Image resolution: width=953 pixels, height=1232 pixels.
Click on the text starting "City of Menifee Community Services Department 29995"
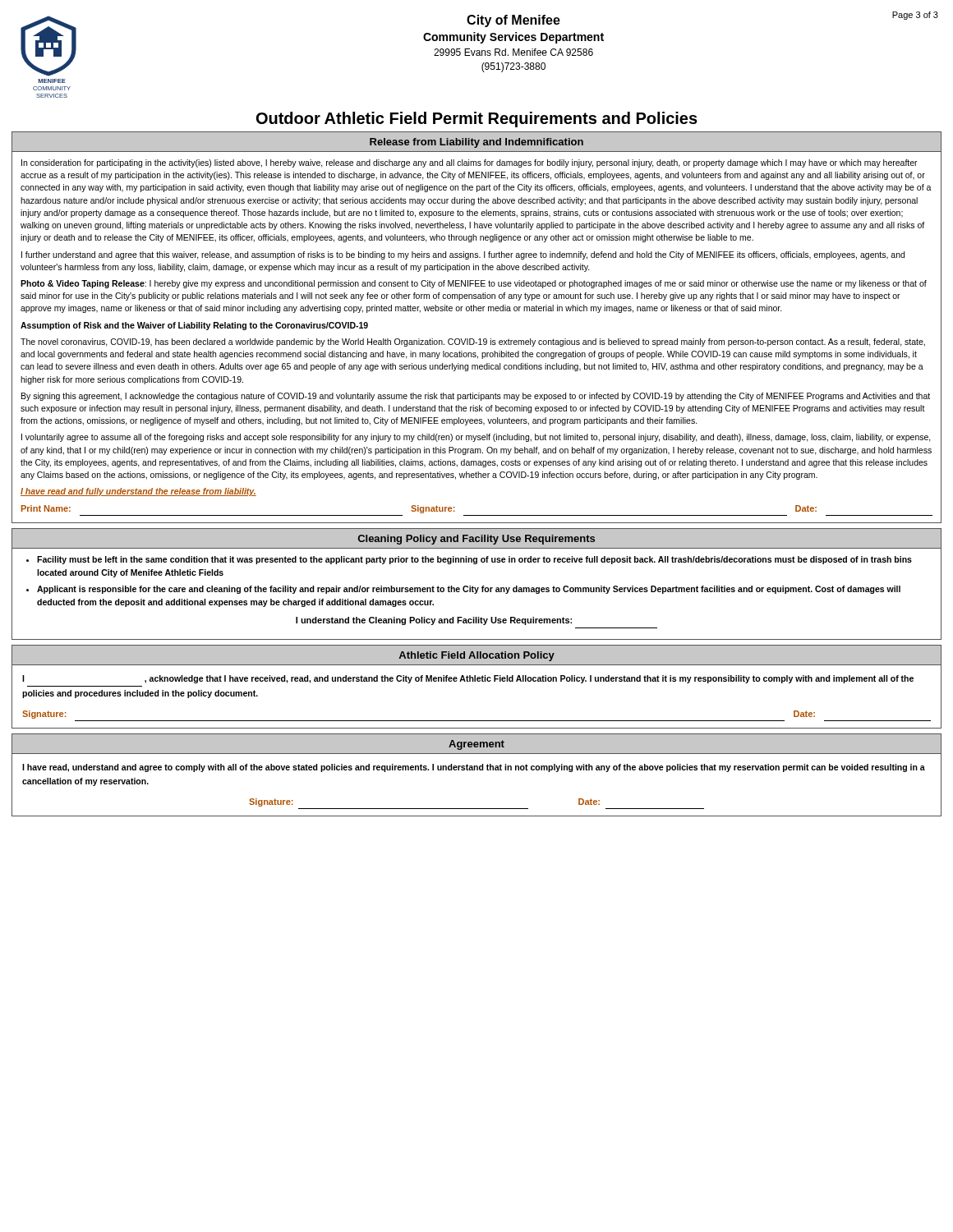513,43
